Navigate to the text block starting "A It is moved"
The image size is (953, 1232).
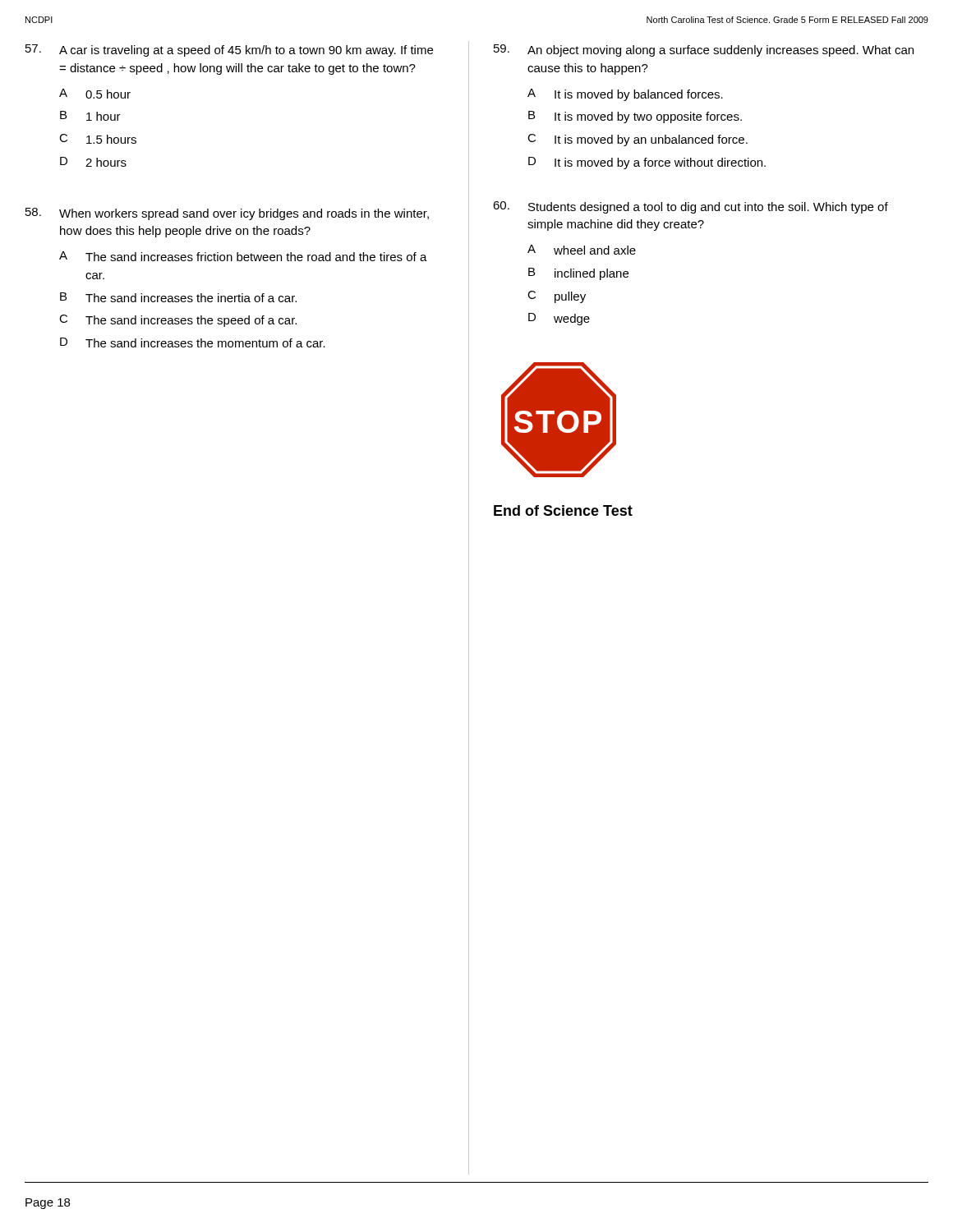[x=626, y=94]
